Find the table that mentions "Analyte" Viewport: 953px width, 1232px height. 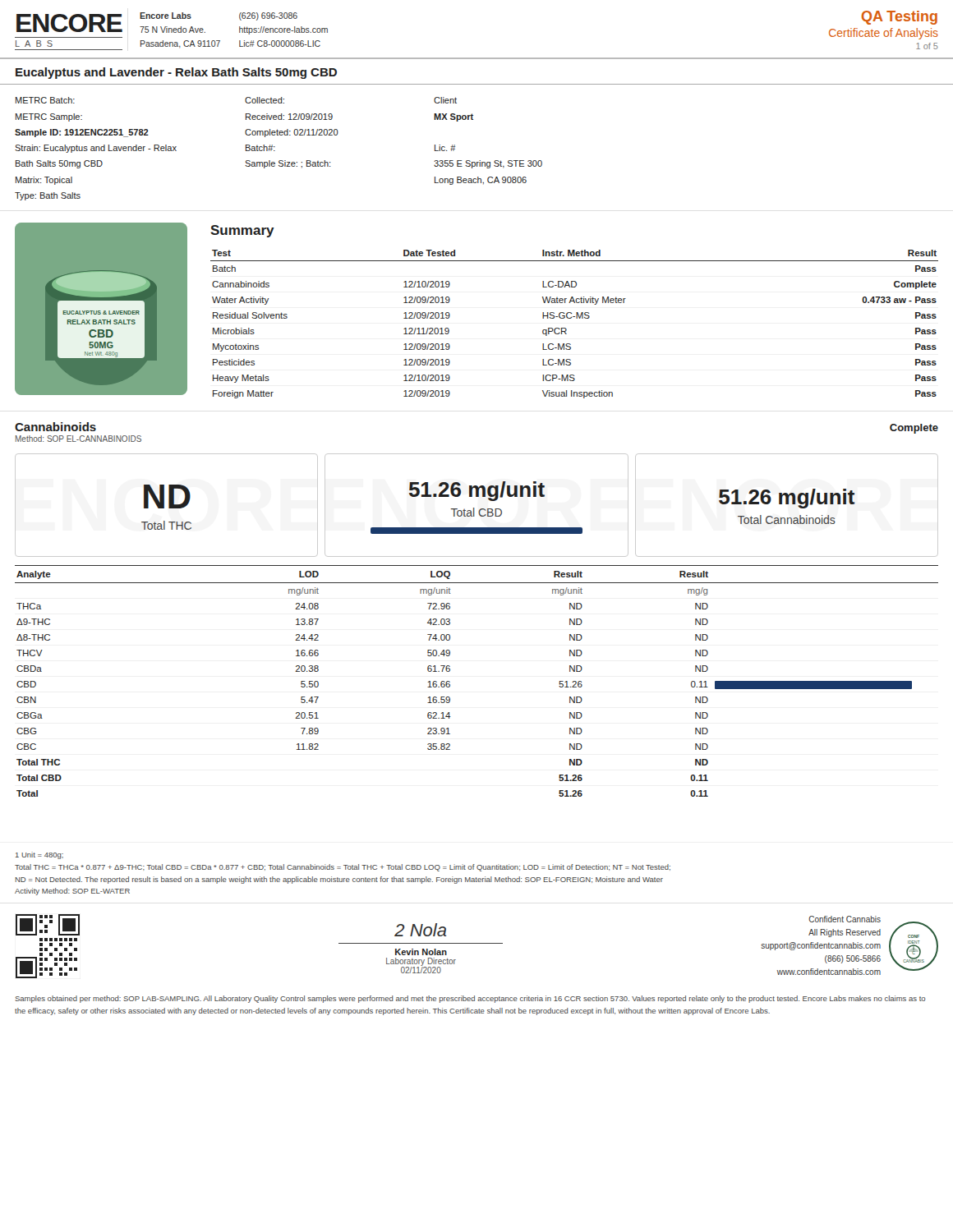coord(476,686)
